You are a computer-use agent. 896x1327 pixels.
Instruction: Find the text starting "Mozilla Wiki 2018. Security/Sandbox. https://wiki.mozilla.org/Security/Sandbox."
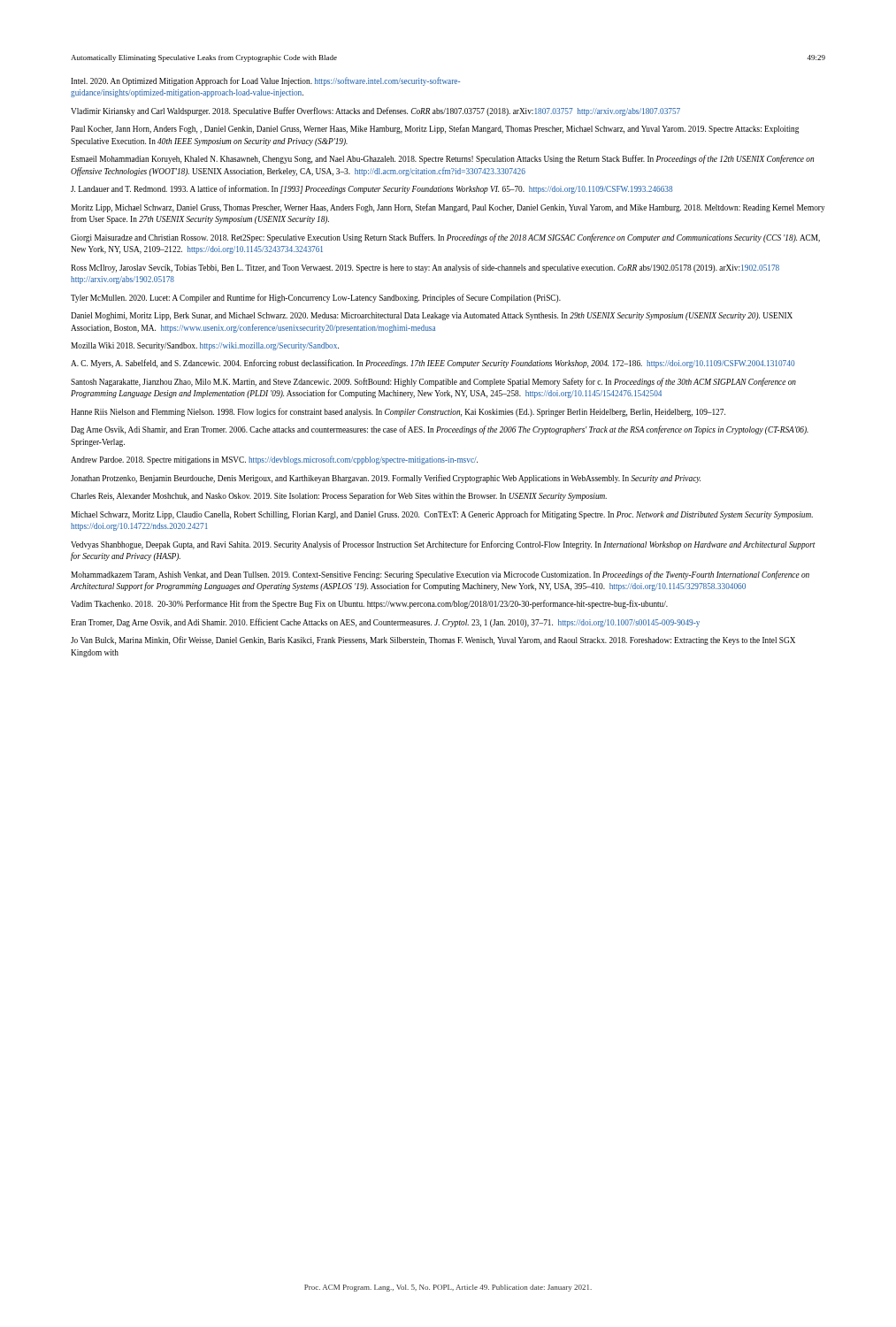pos(205,346)
